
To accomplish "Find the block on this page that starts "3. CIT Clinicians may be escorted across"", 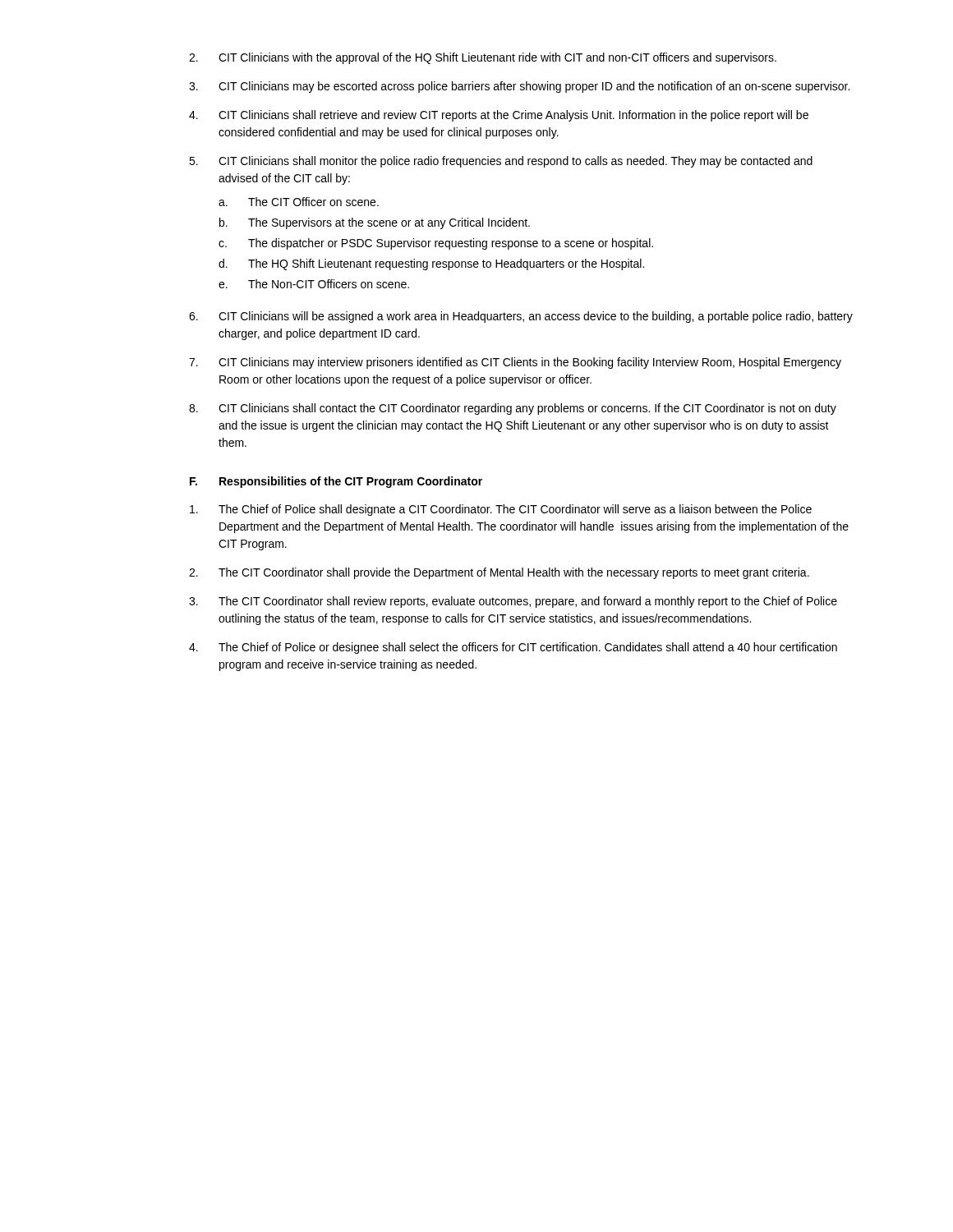I will point(522,87).
